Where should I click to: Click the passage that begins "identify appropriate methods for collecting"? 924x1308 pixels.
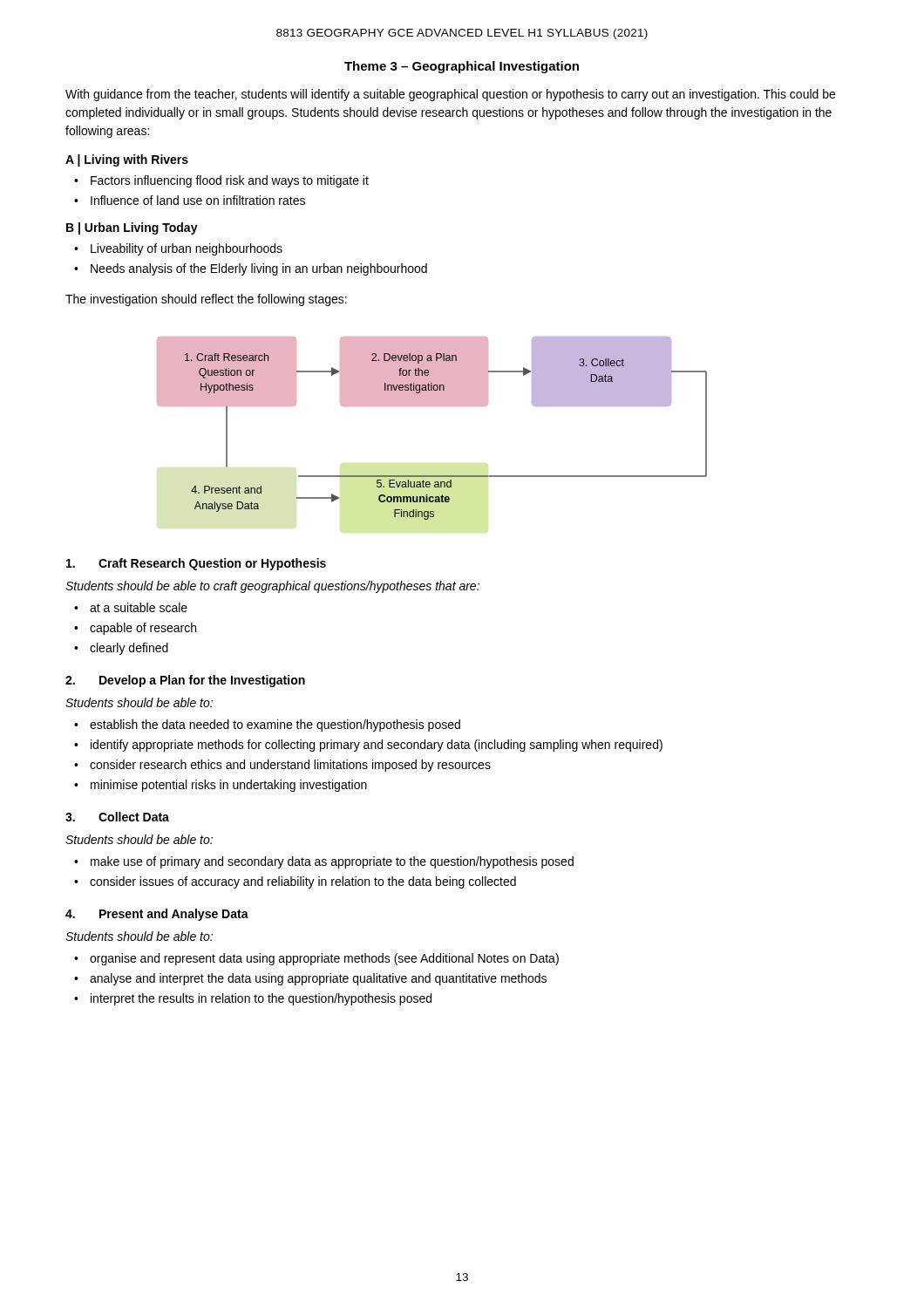click(376, 745)
